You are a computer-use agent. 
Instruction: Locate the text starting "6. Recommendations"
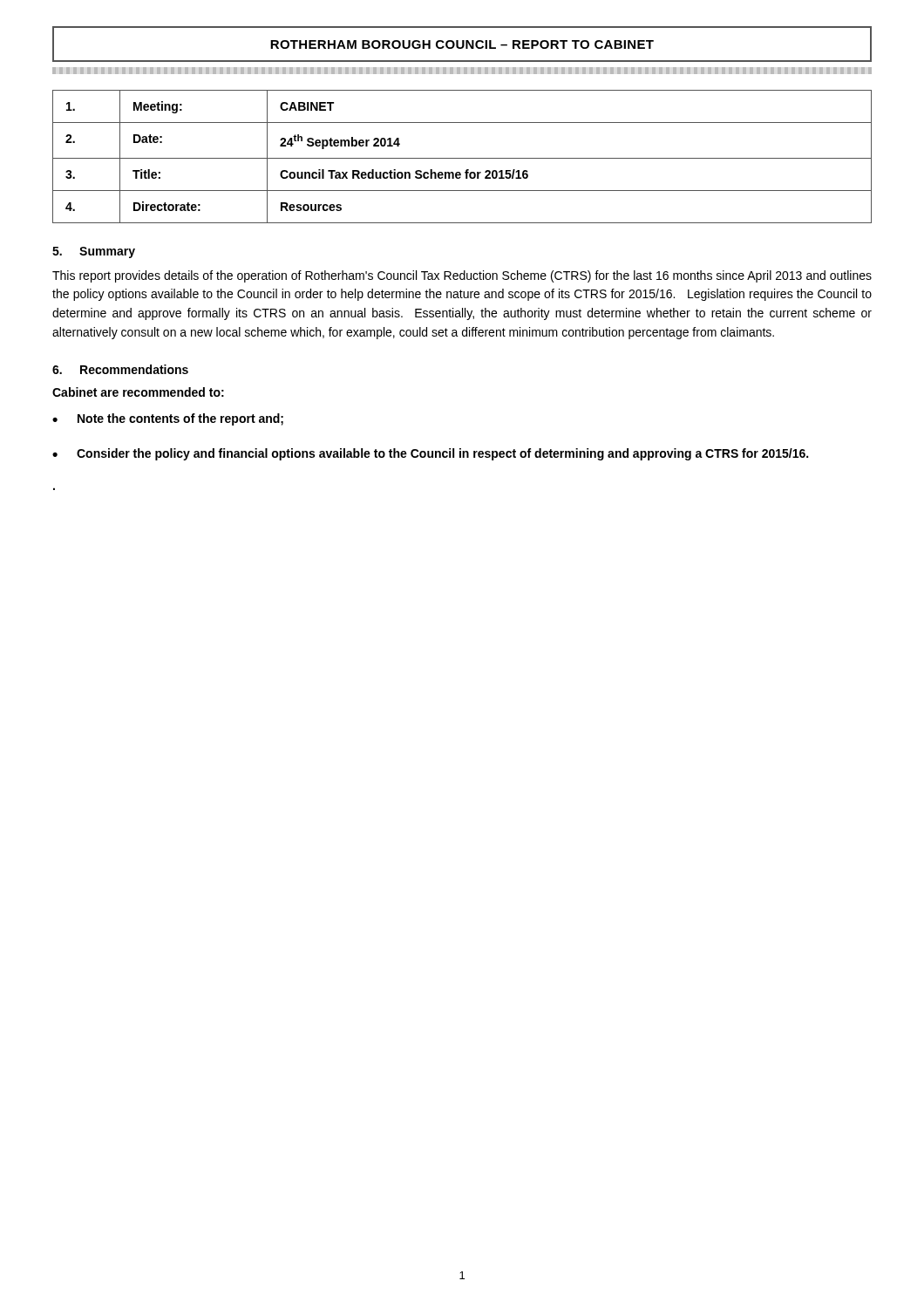click(120, 370)
